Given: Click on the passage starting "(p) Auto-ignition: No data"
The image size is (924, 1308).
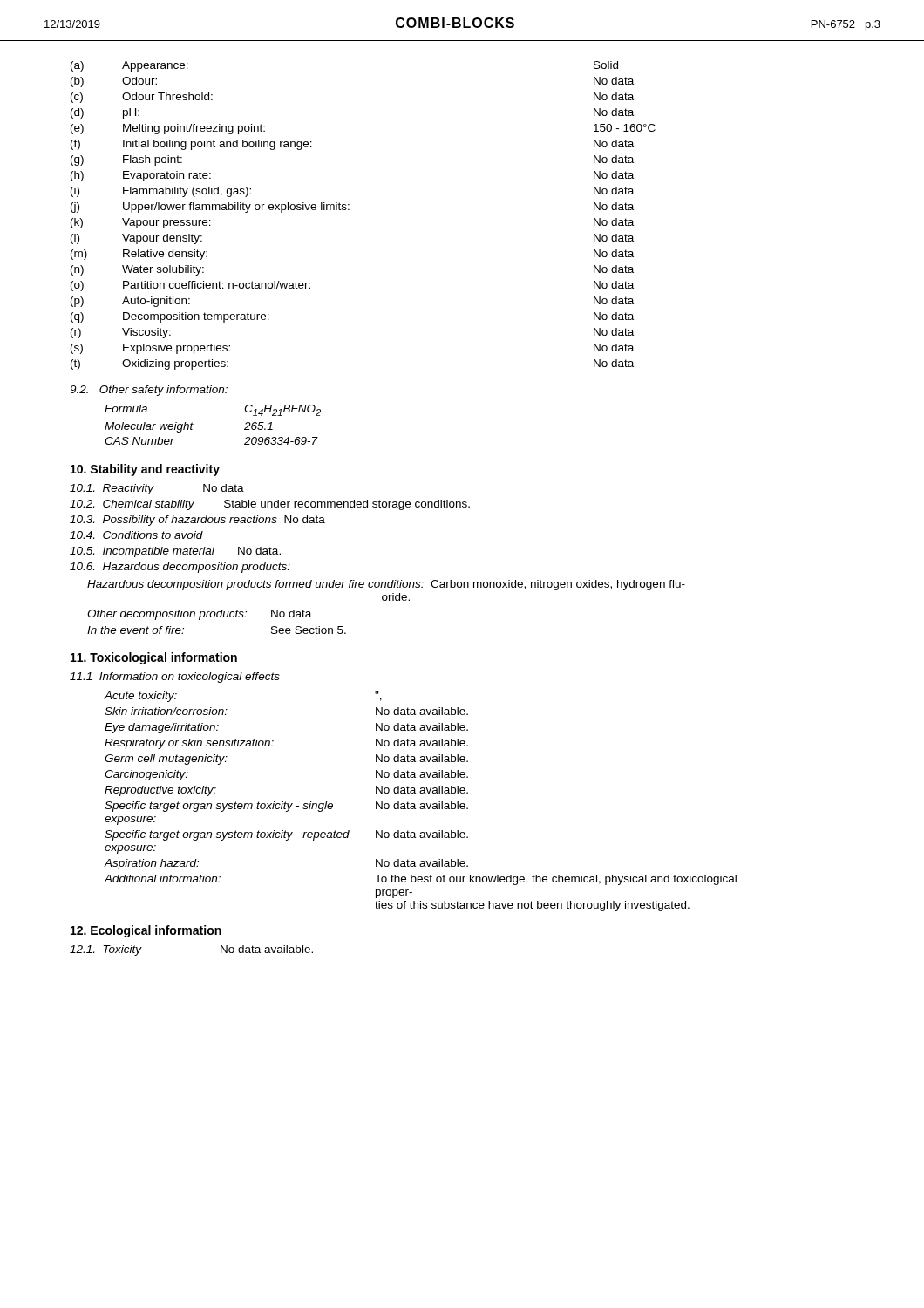Looking at the screenshot, I should click(157, 301).
